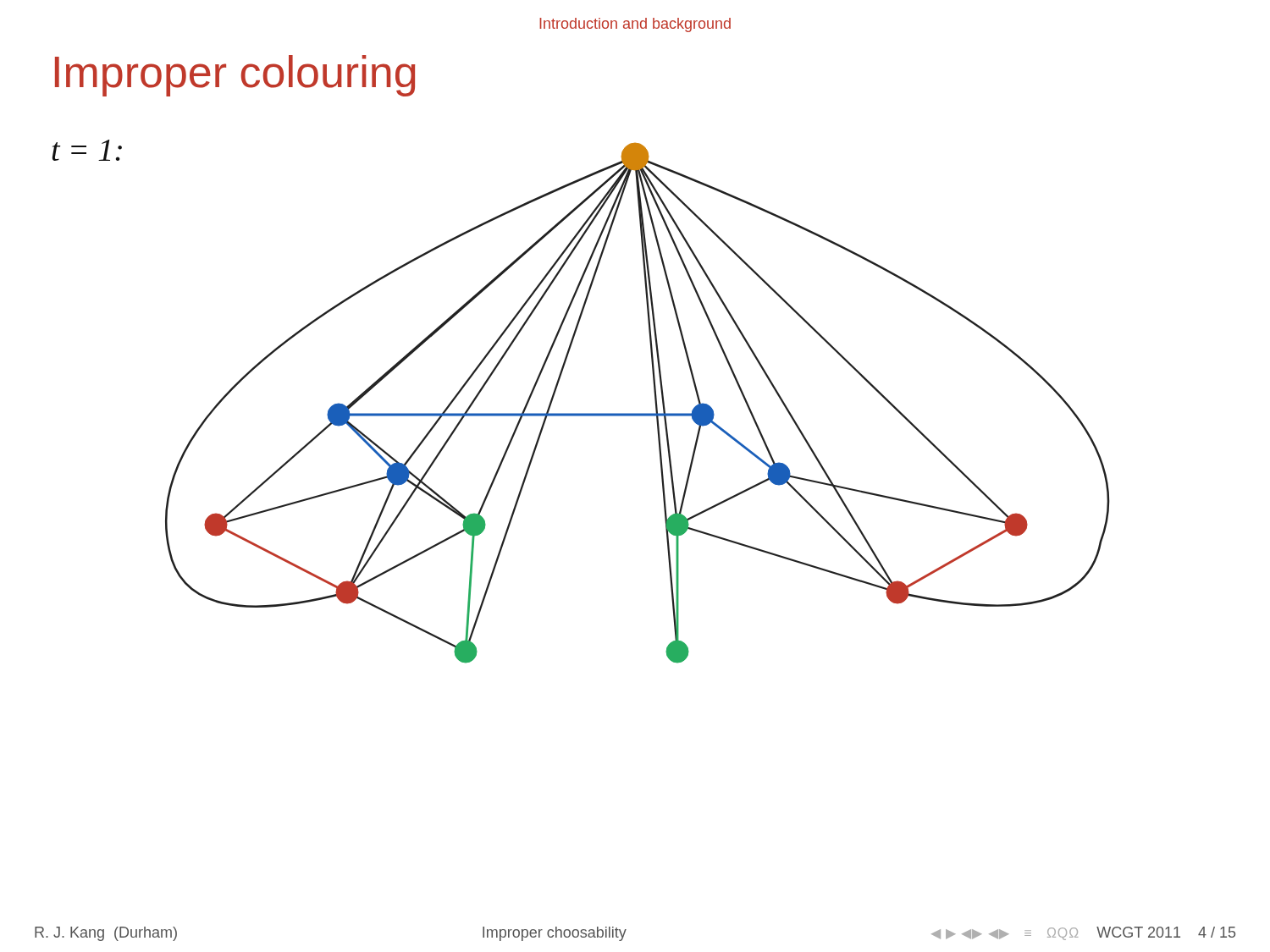Image resolution: width=1270 pixels, height=952 pixels.
Task: Click a network graph
Action: (635, 461)
